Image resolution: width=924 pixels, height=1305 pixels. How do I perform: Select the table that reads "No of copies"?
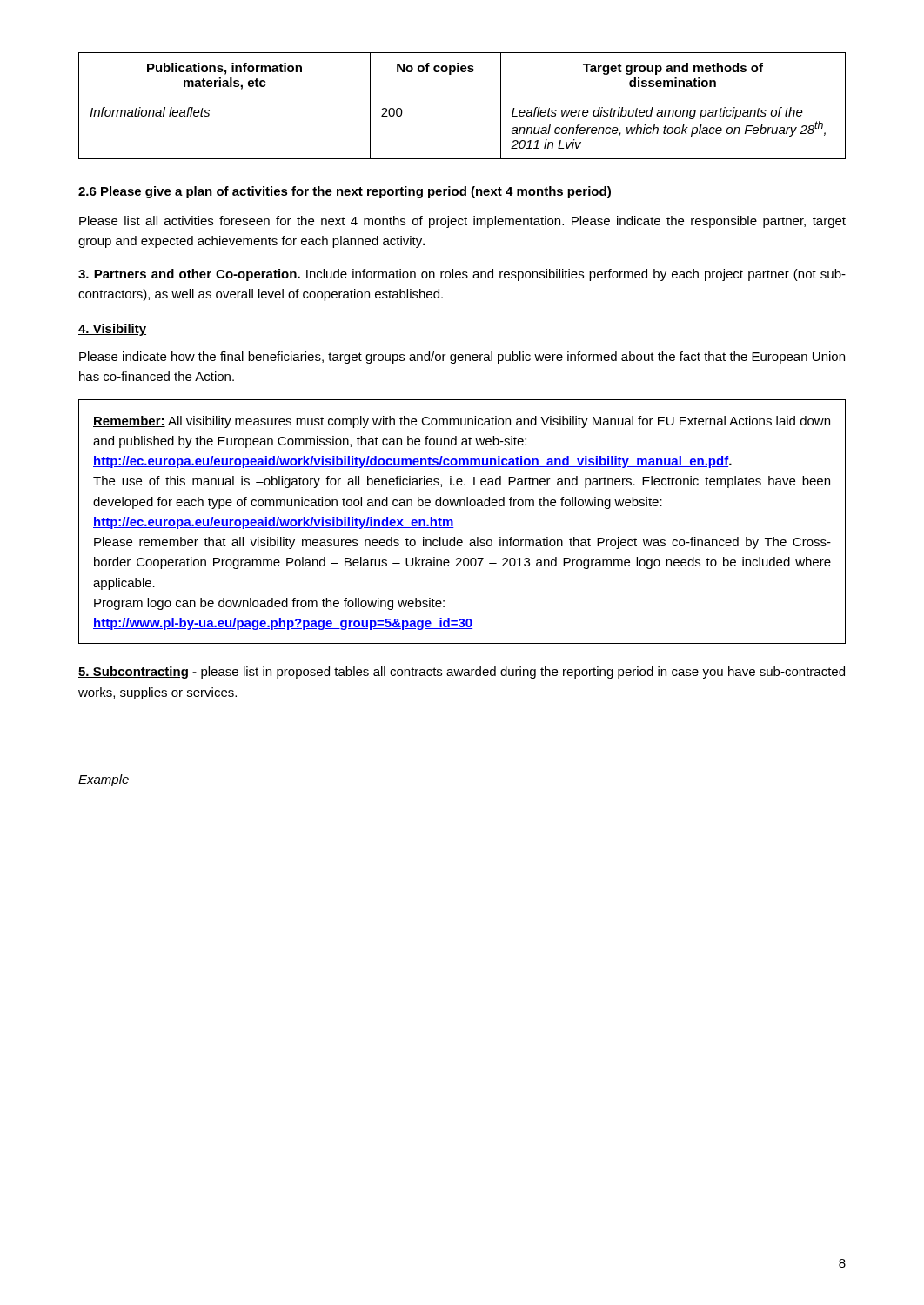coord(462,106)
